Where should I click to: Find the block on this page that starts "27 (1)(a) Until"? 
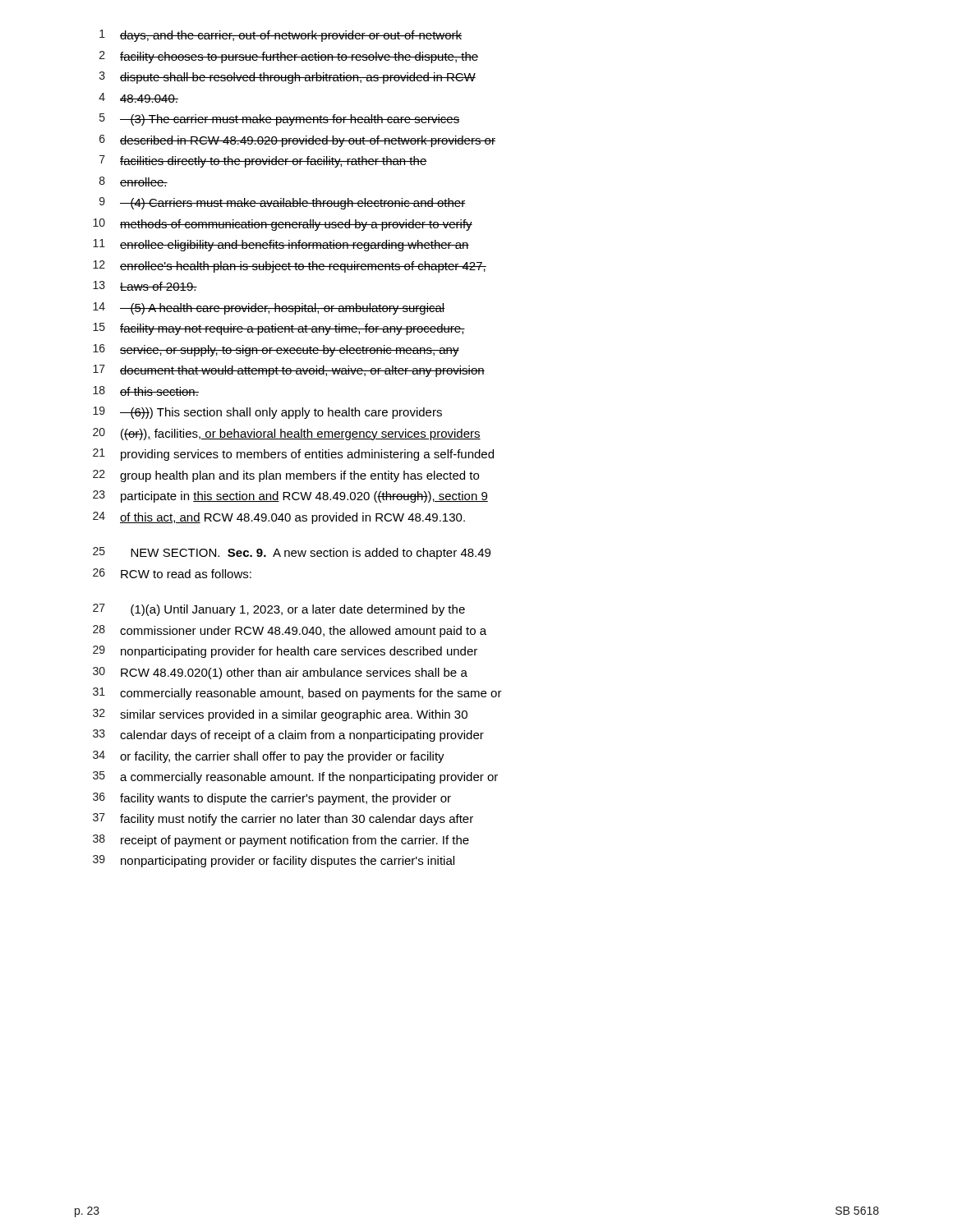click(476, 609)
